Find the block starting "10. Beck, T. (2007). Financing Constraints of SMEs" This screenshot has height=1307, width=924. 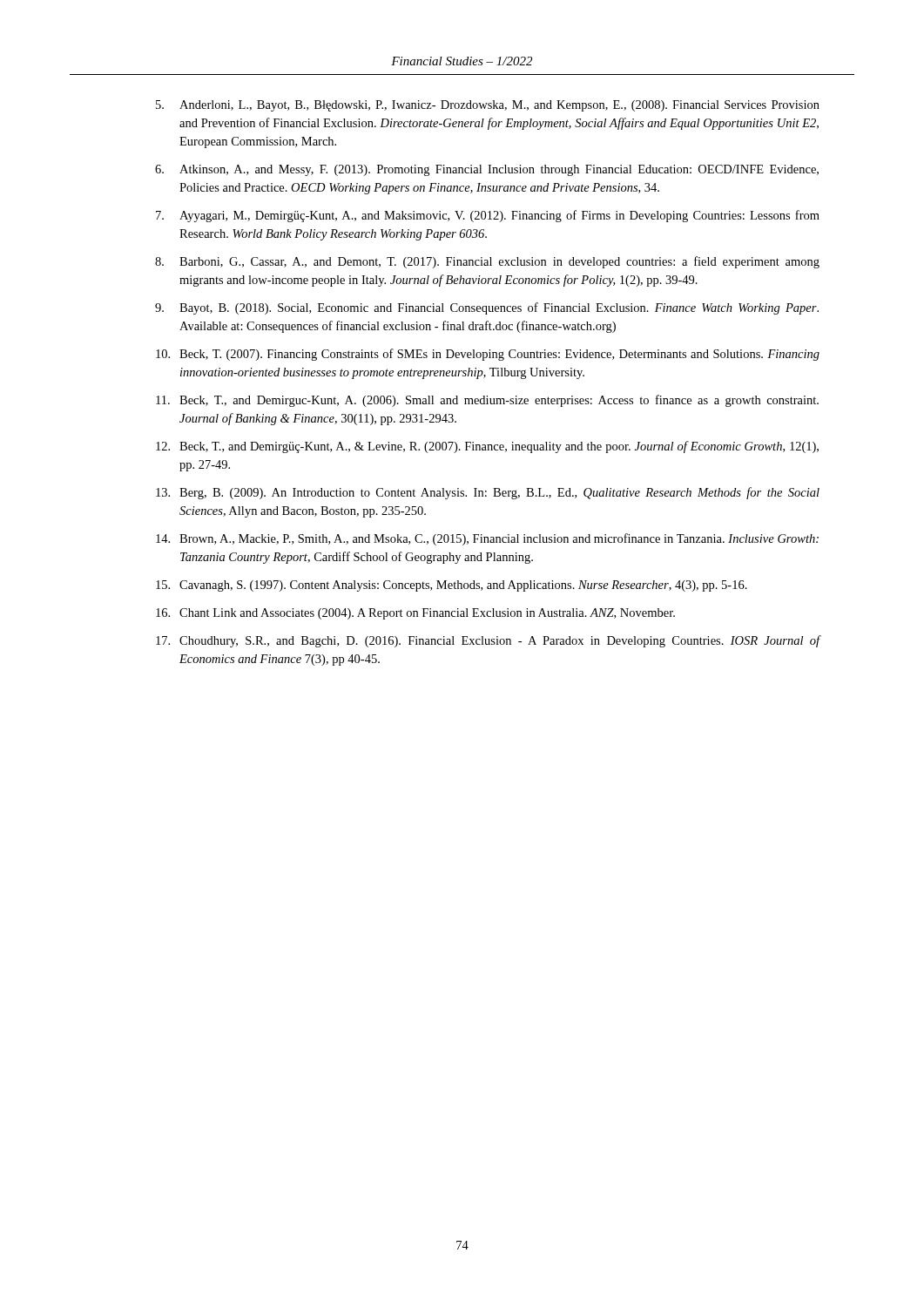click(x=487, y=363)
